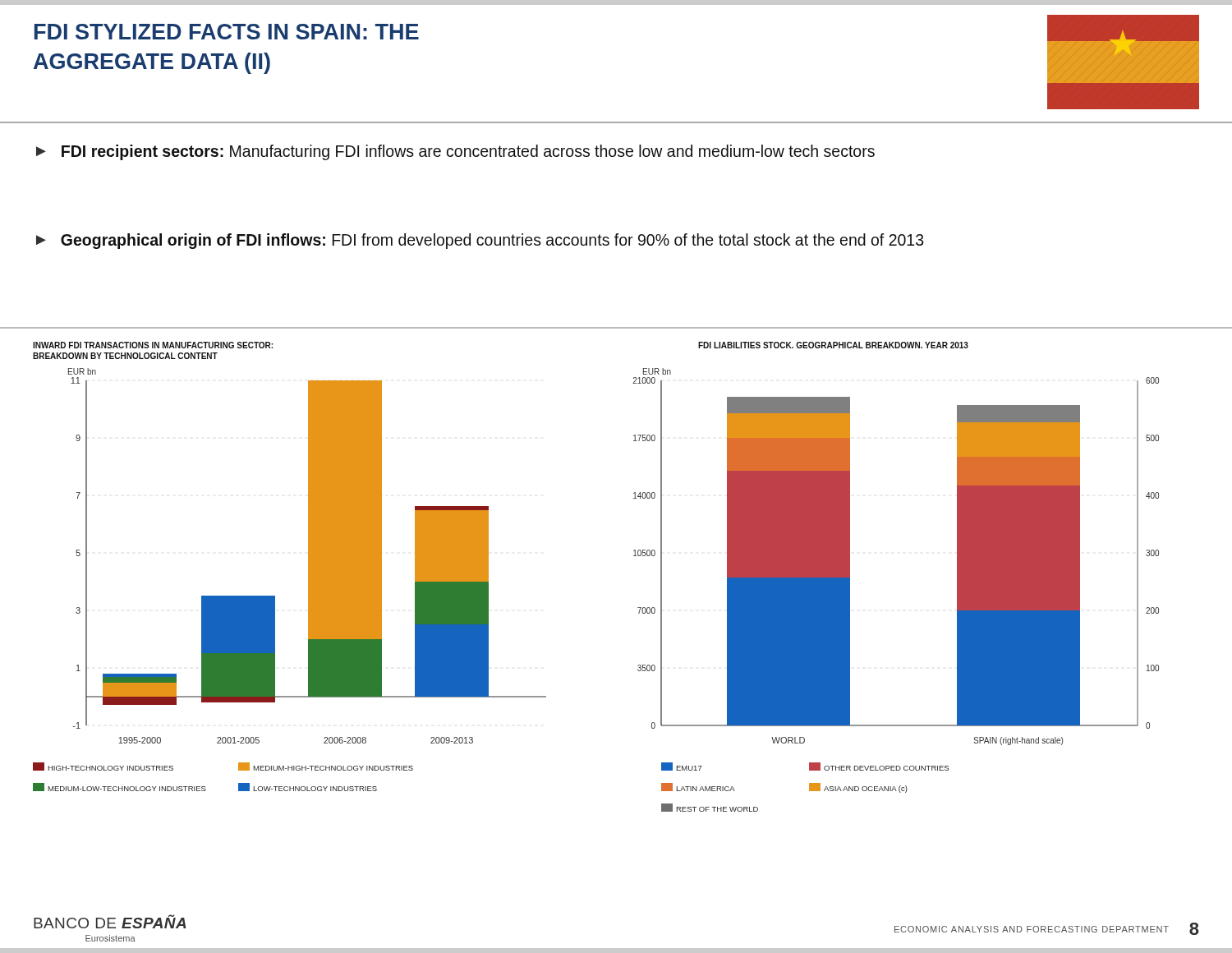Image resolution: width=1232 pixels, height=953 pixels.
Task: Find "FDI STYLIZED FACTS IN SPAIN: THEAGGREGATE DATA (II)" on this page
Action: [312, 47]
